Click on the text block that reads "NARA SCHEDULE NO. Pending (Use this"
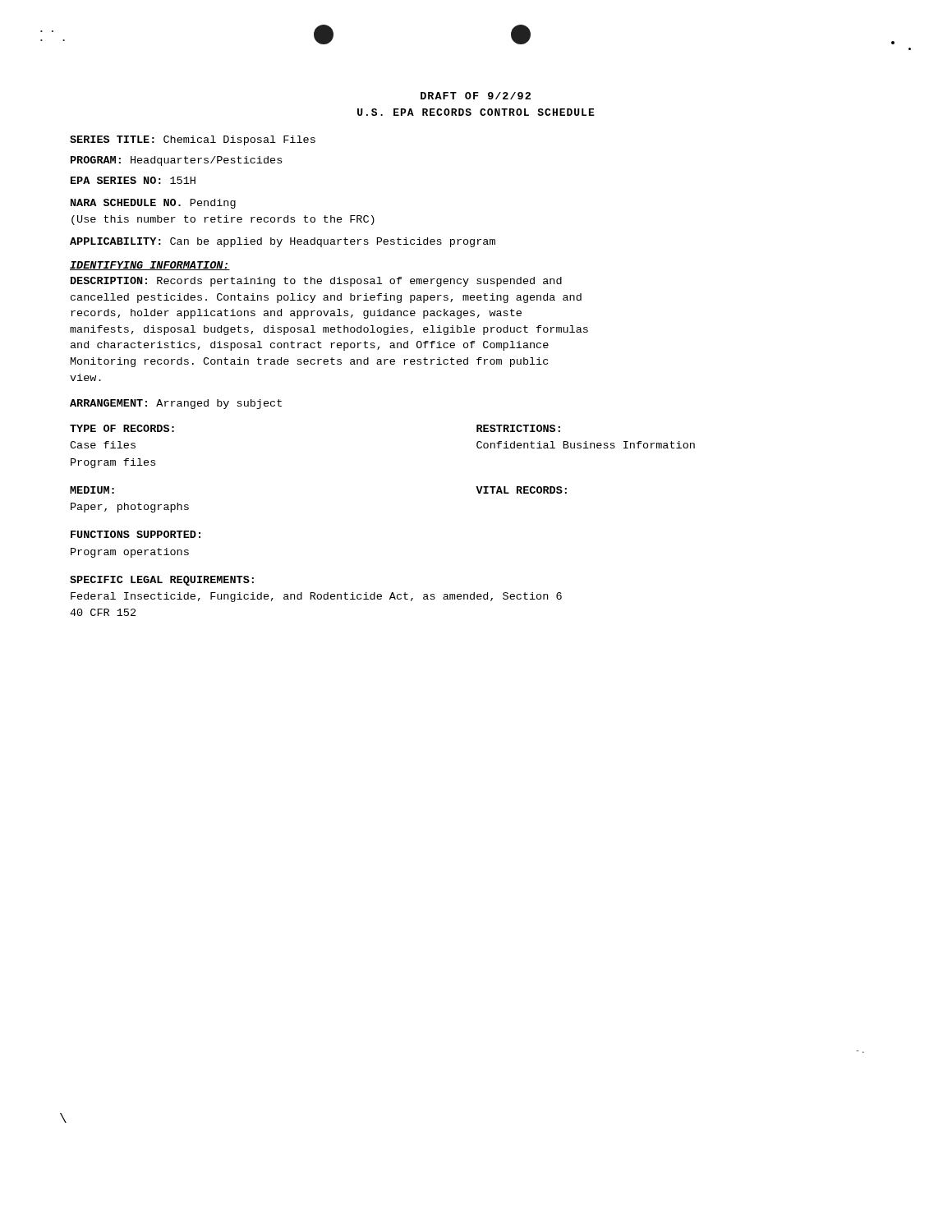Screen dimensions: 1232x952 223,211
